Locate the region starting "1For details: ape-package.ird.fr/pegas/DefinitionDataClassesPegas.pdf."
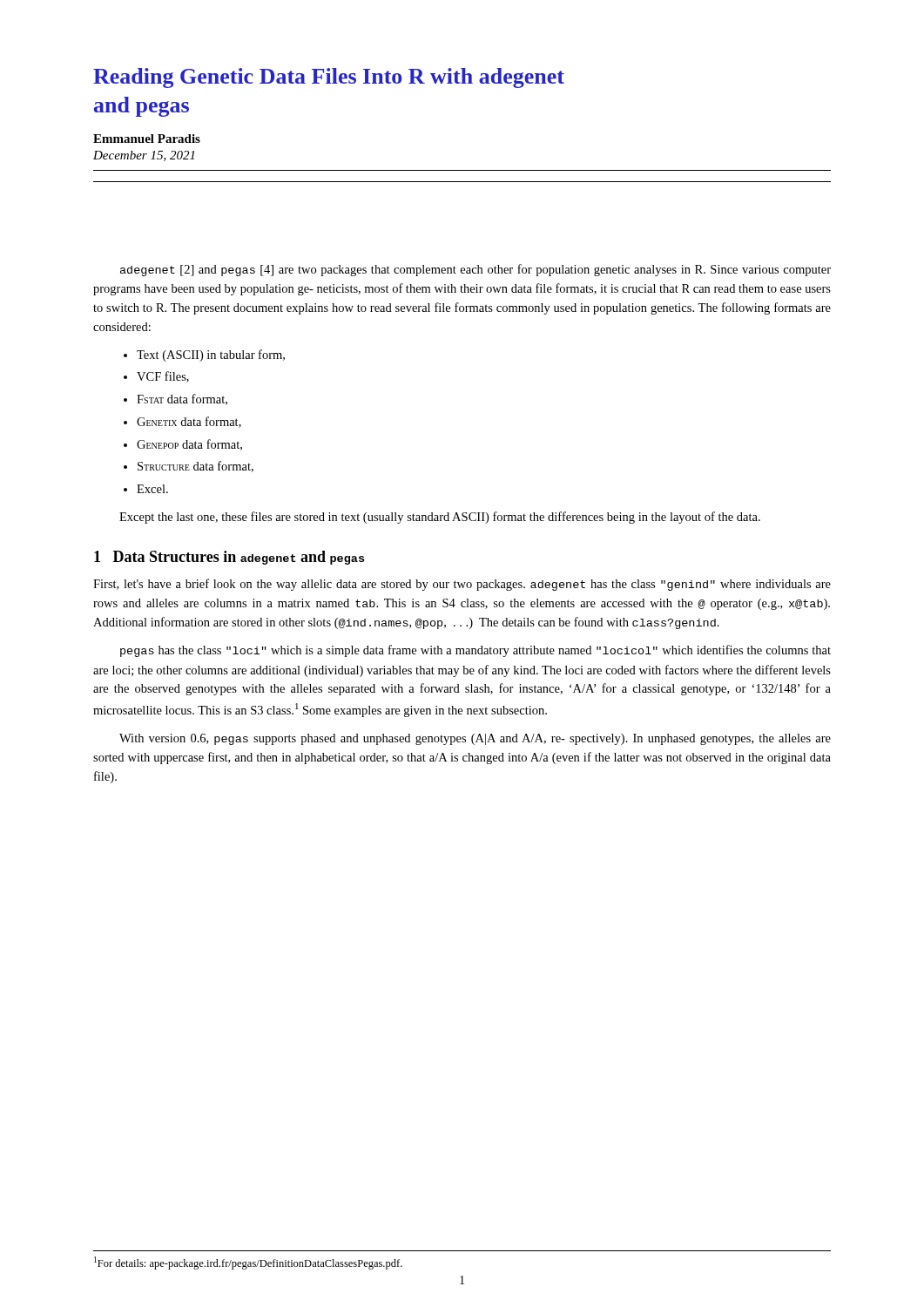The image size is (924, 1307). 248,1263
